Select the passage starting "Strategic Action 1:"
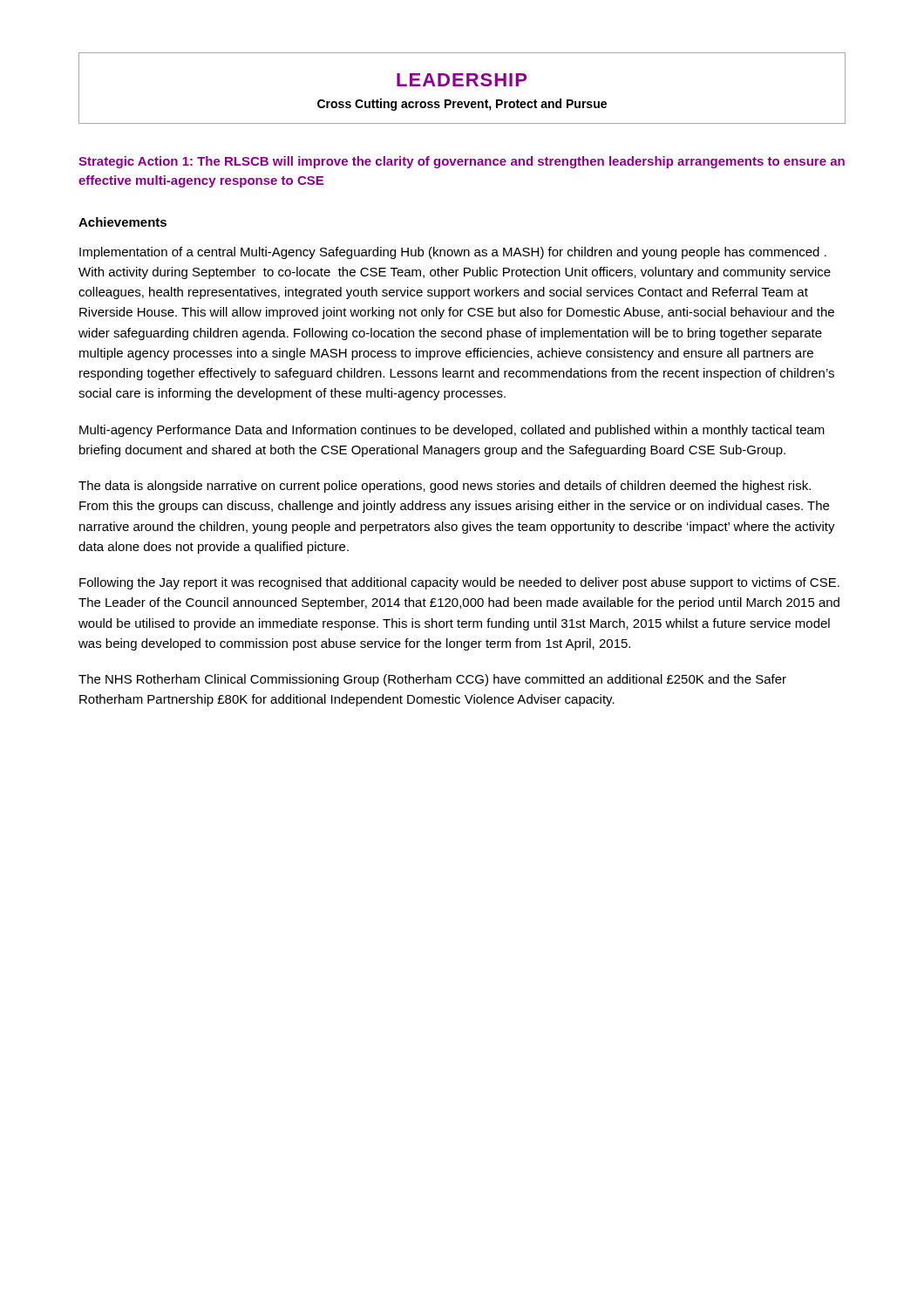This screenshot has width=924, height=1308. pos(462,170)
